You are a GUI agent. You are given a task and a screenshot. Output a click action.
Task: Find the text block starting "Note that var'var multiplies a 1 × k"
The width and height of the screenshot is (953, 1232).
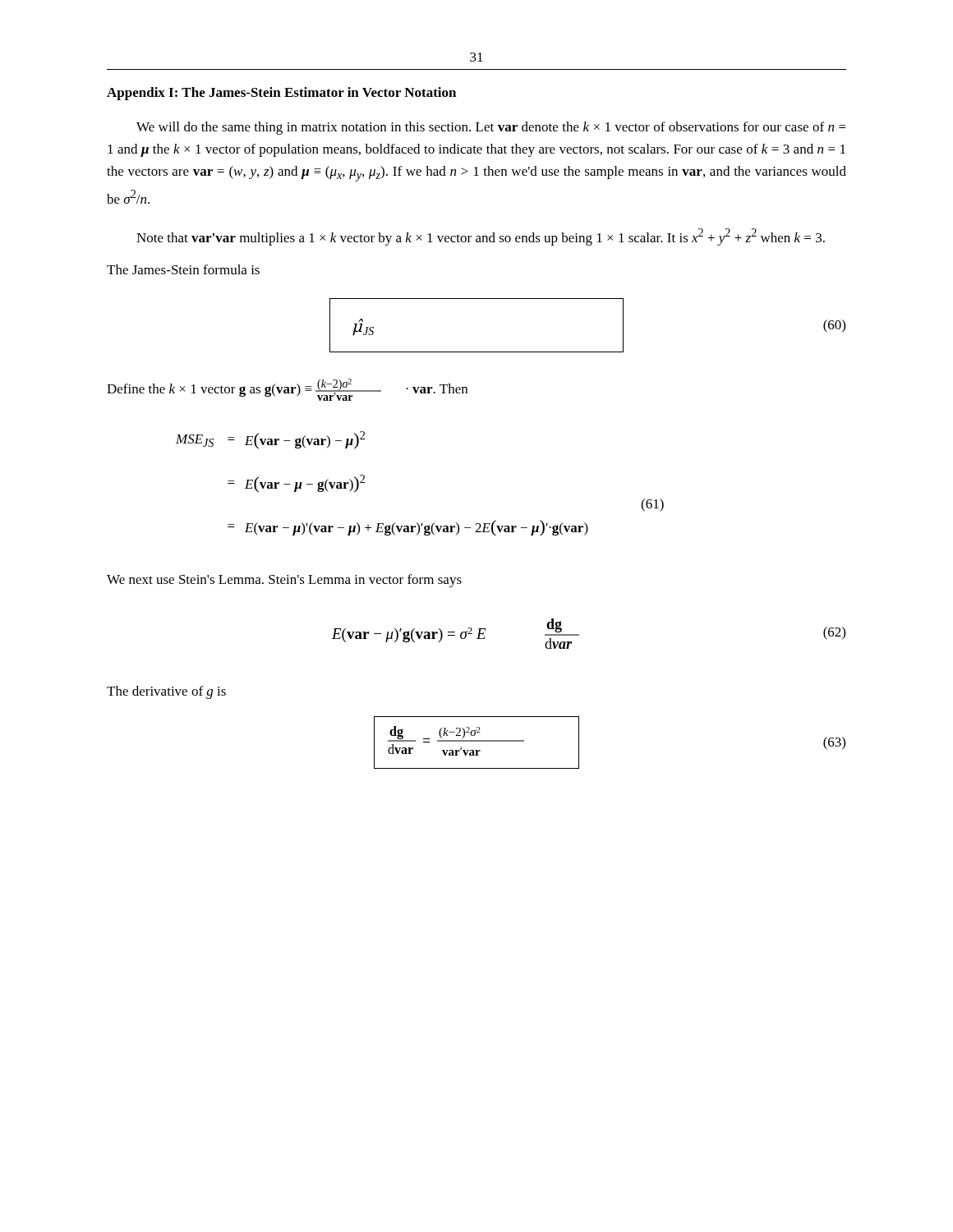pyautogui.click(x=481, y=236)
